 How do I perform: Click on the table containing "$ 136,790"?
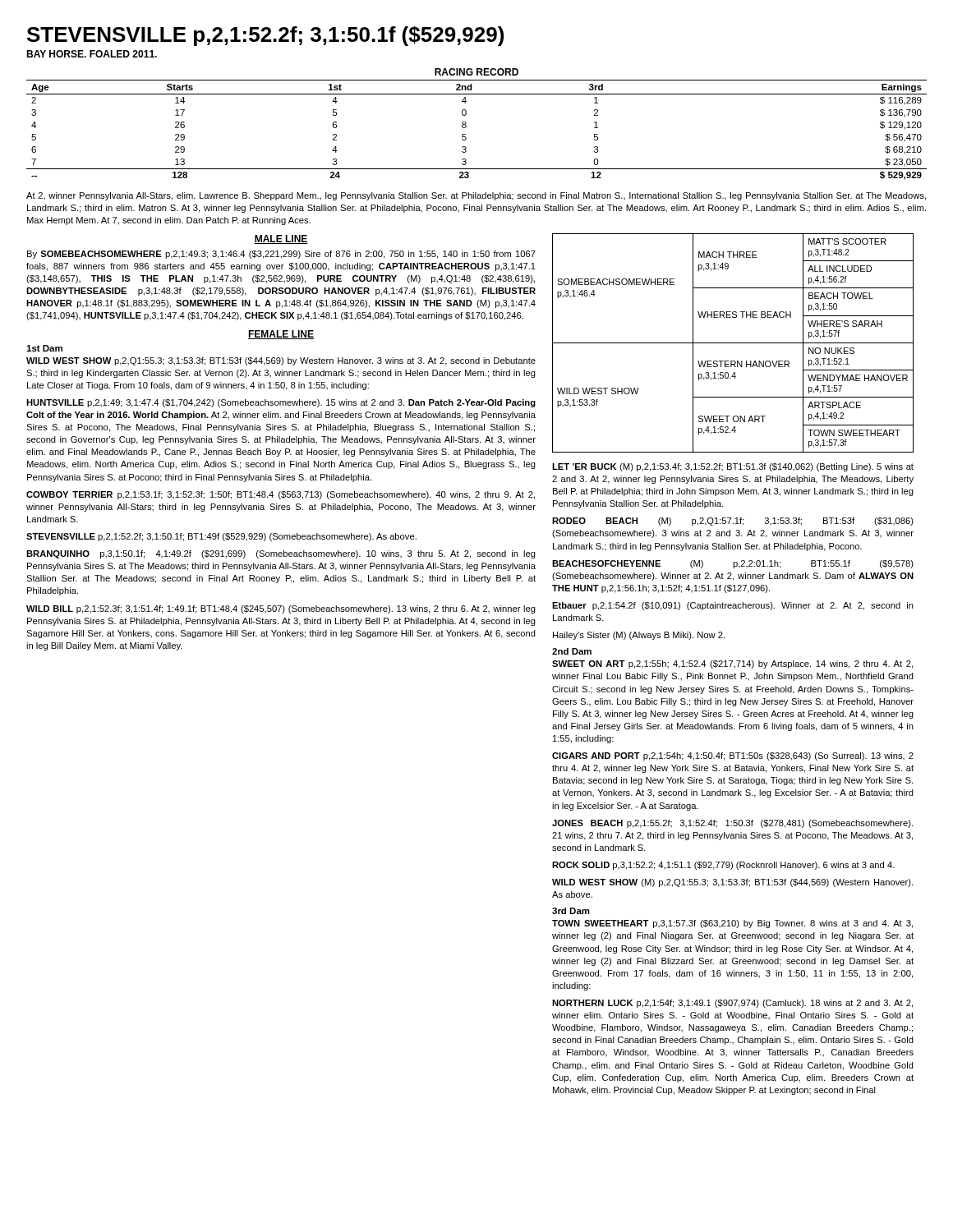[x=476, y=124]
